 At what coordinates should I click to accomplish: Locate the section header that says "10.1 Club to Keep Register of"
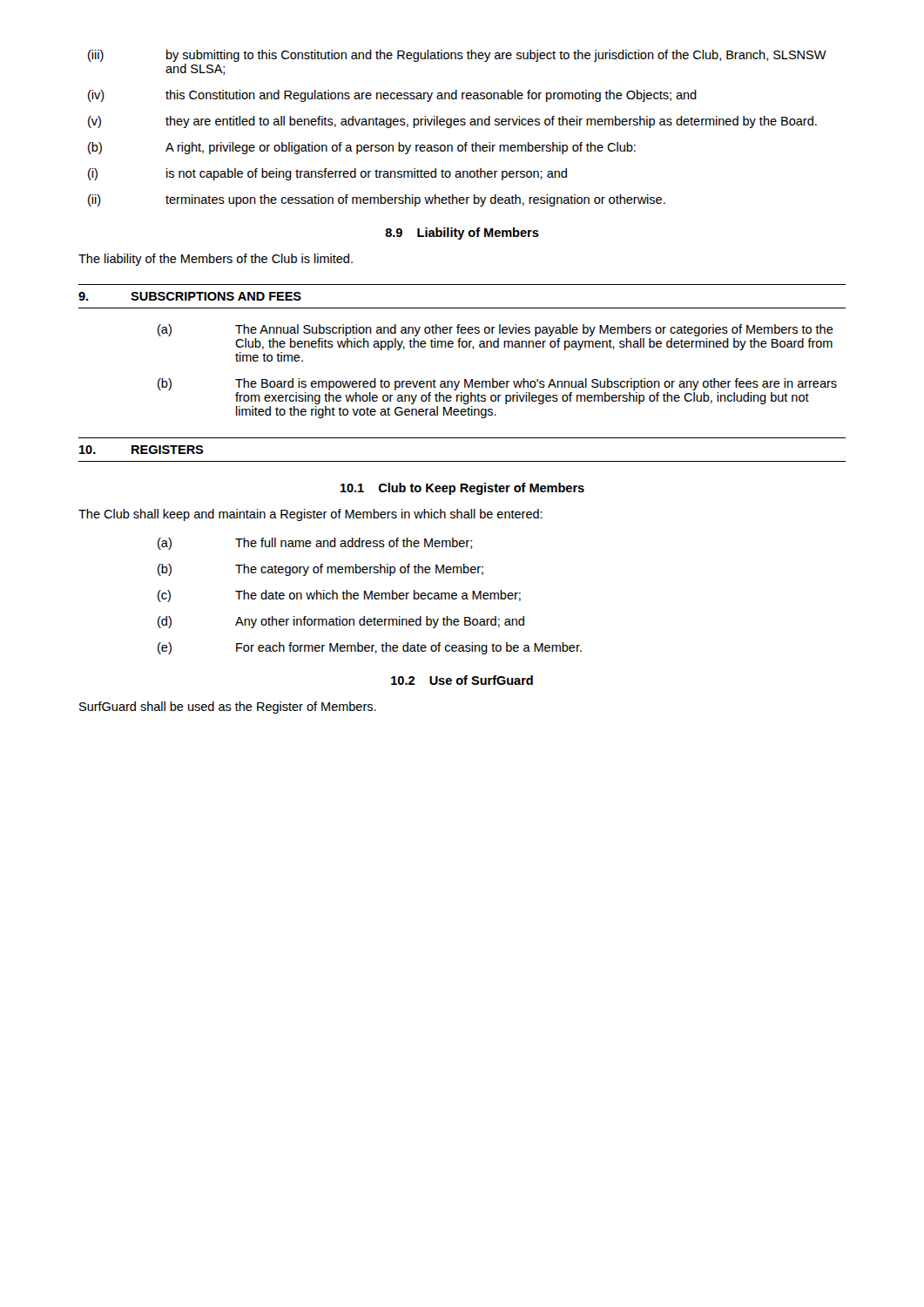[462, 488]
